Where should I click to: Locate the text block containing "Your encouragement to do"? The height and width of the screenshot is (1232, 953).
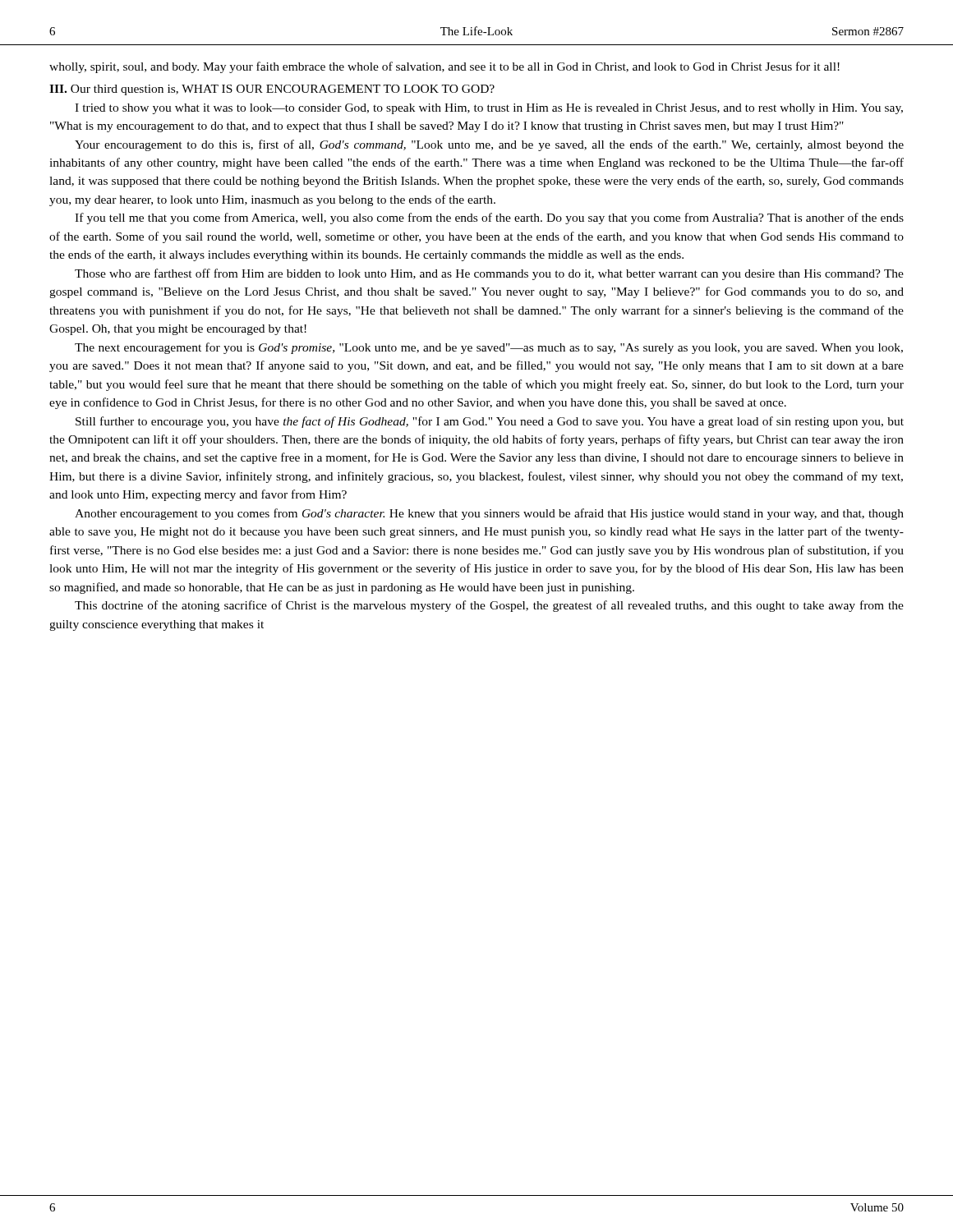476,172
